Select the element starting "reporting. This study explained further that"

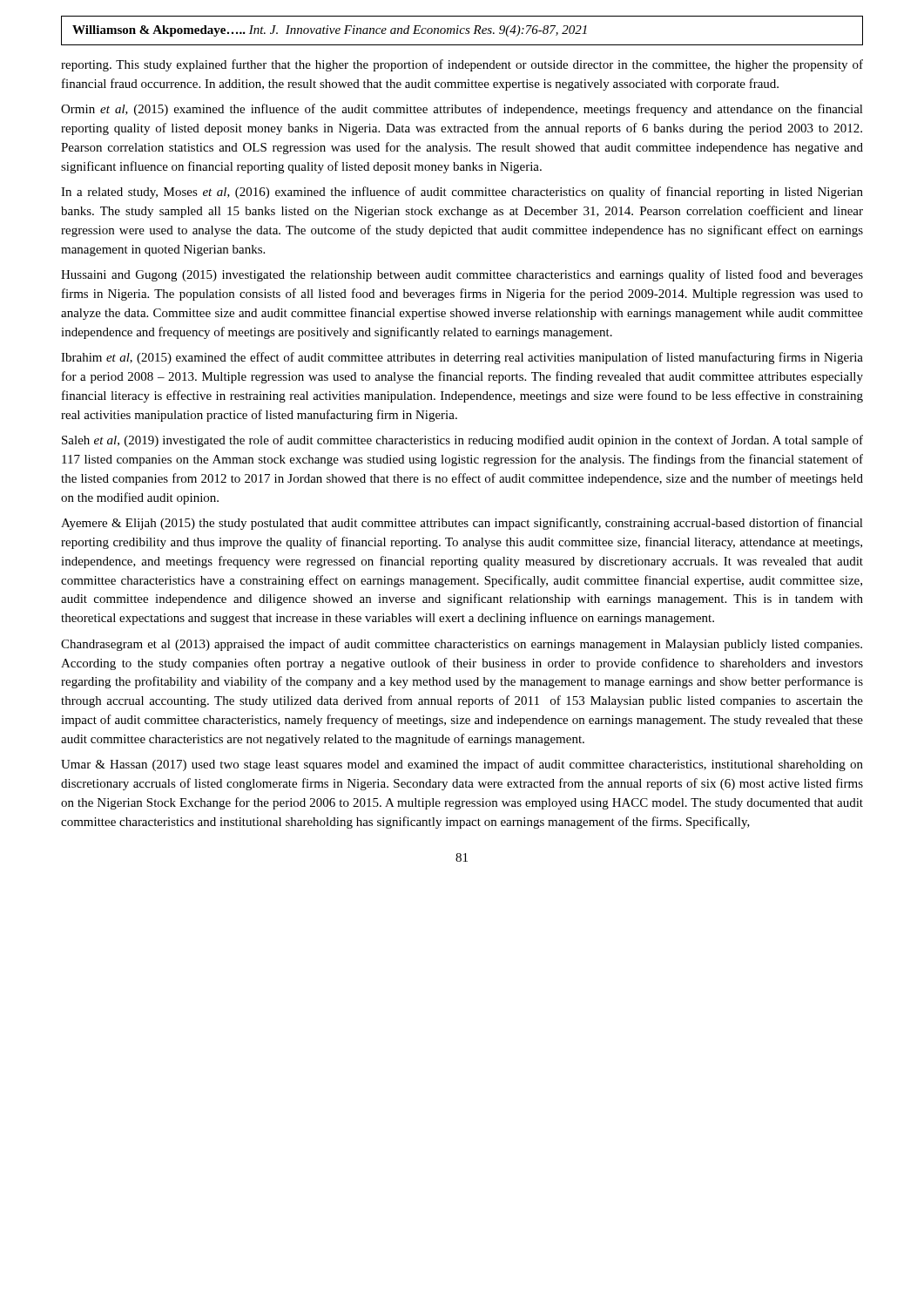pyautogui.click(x=462, y=74)
